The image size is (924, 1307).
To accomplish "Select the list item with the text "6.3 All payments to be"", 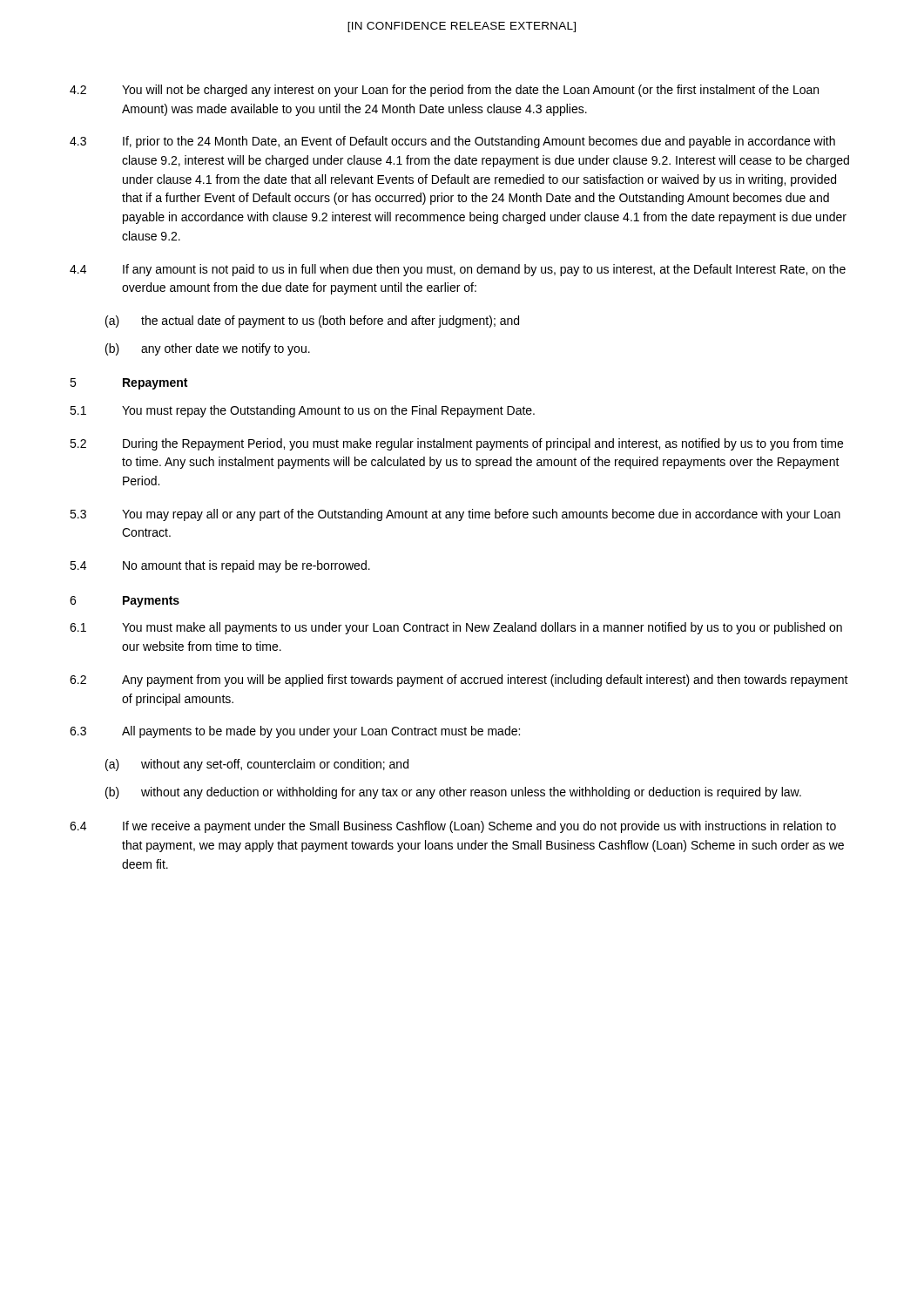I will pos(462,732).
